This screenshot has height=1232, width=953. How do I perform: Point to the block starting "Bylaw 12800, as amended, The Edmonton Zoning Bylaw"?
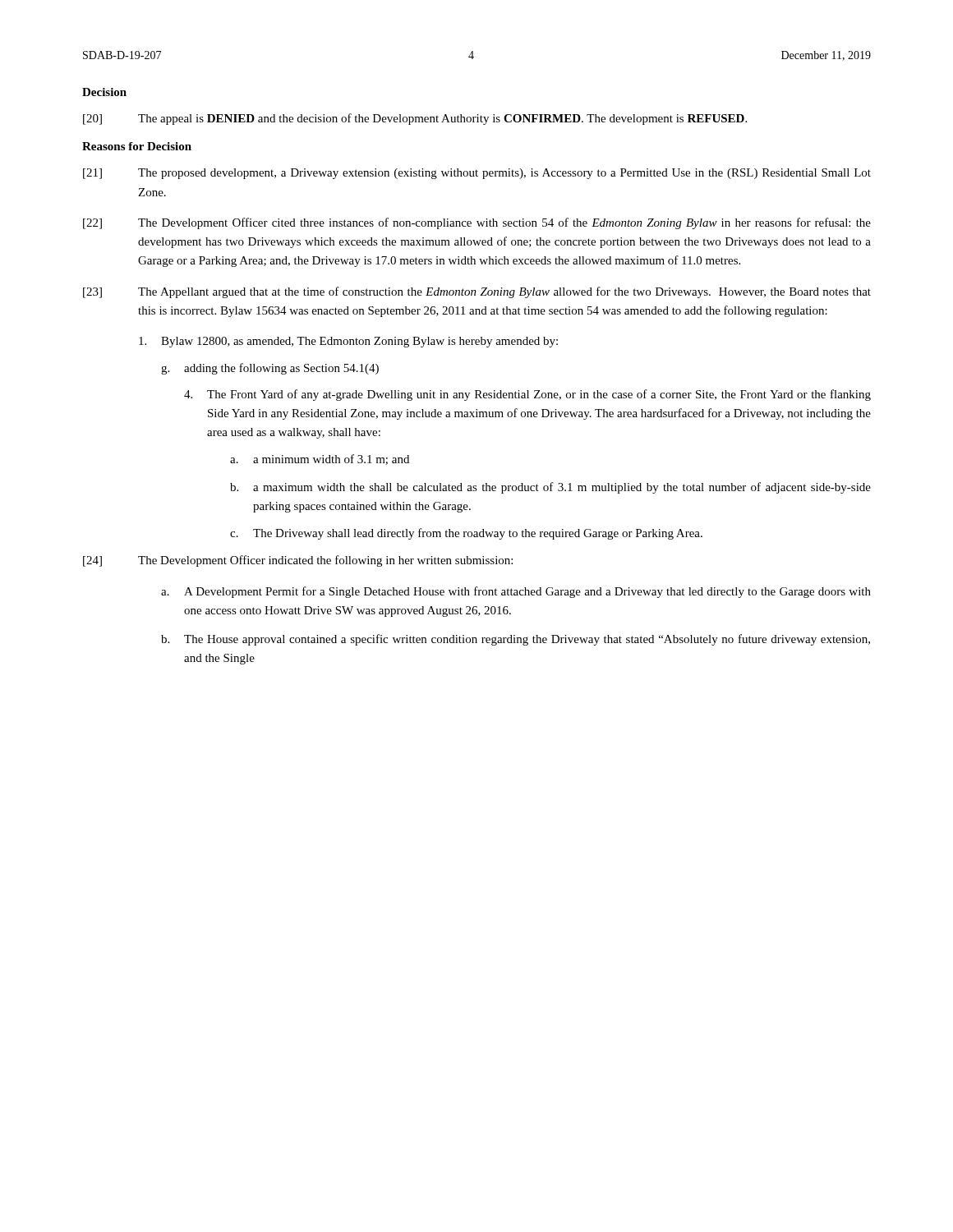point(348,342)
